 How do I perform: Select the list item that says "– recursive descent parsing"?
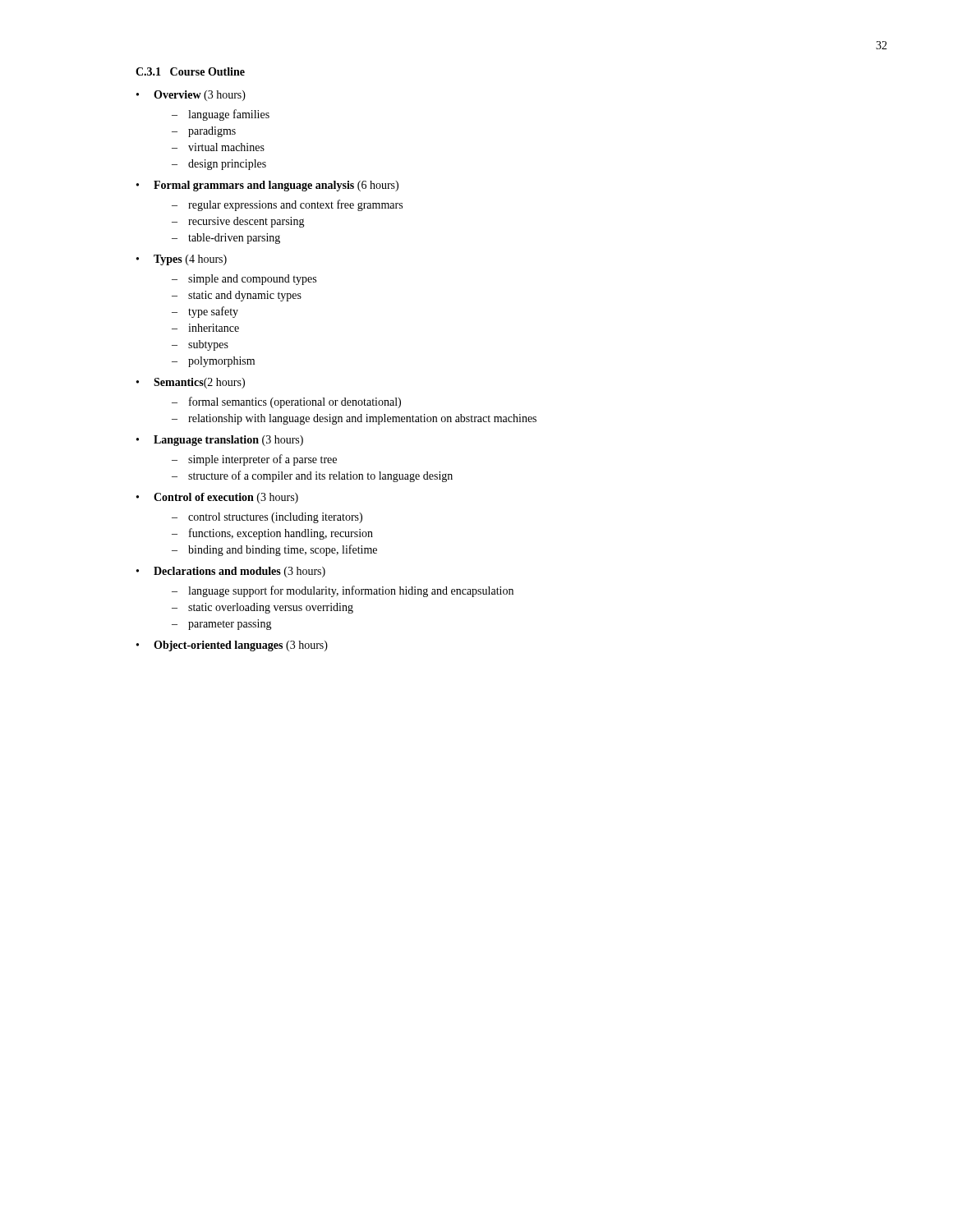238,222
